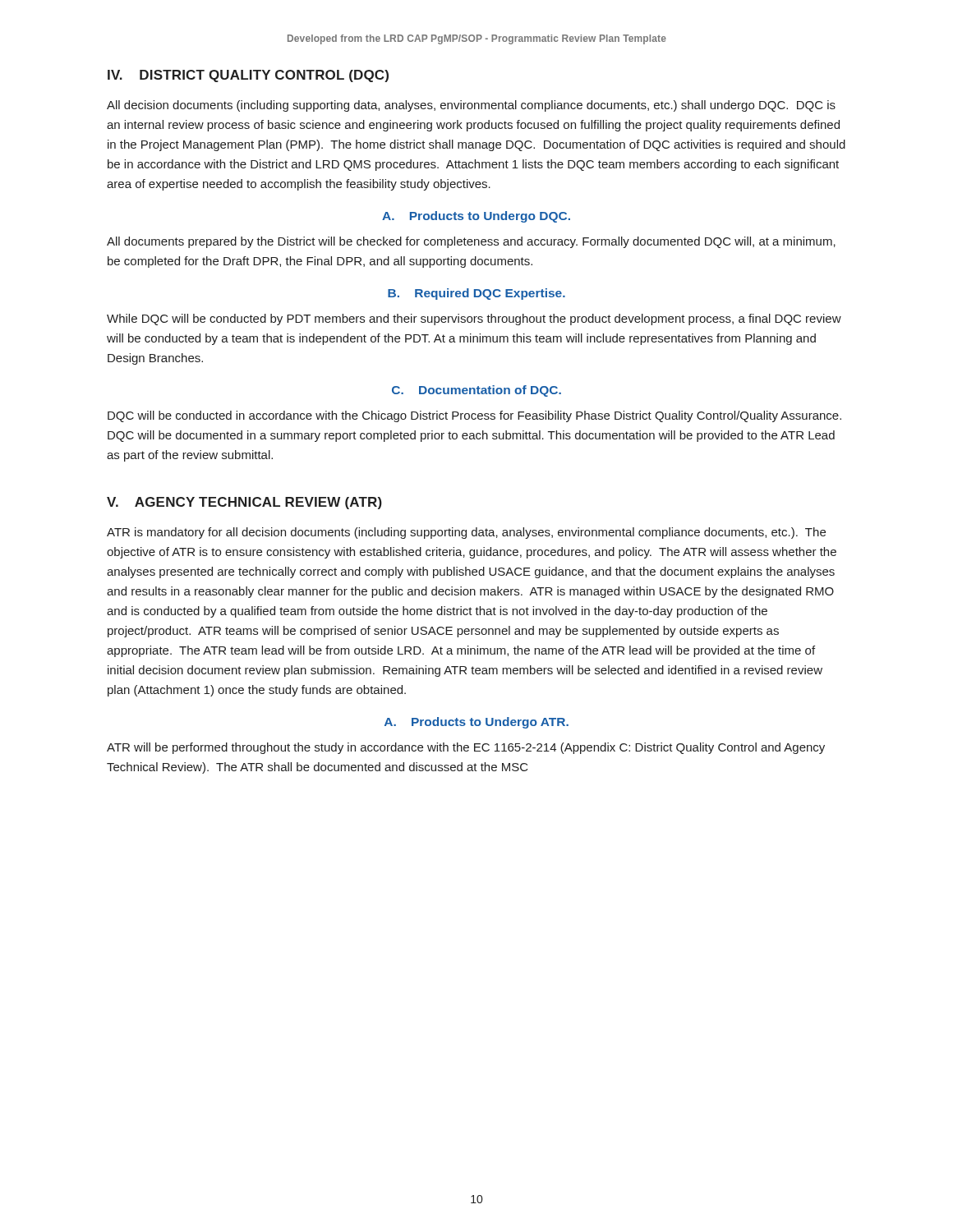
Task: Find the section header on this page that starts "IV. DISTRICT QUALITY CONTROL"
Action: pyautogui.click(x=248, y=75)
